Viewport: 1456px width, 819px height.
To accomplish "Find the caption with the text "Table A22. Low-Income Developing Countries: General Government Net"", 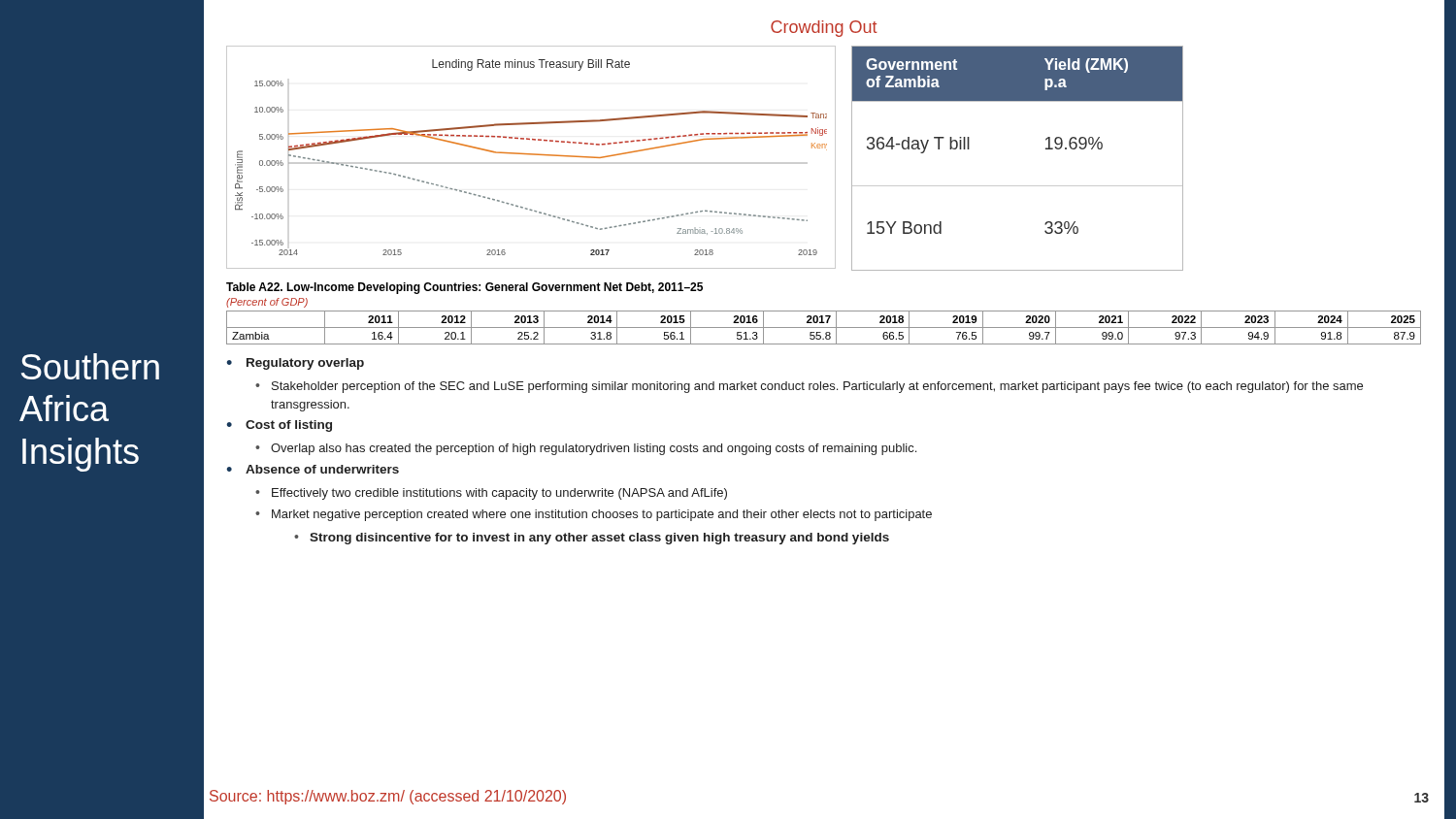I will tap(465, 287).
